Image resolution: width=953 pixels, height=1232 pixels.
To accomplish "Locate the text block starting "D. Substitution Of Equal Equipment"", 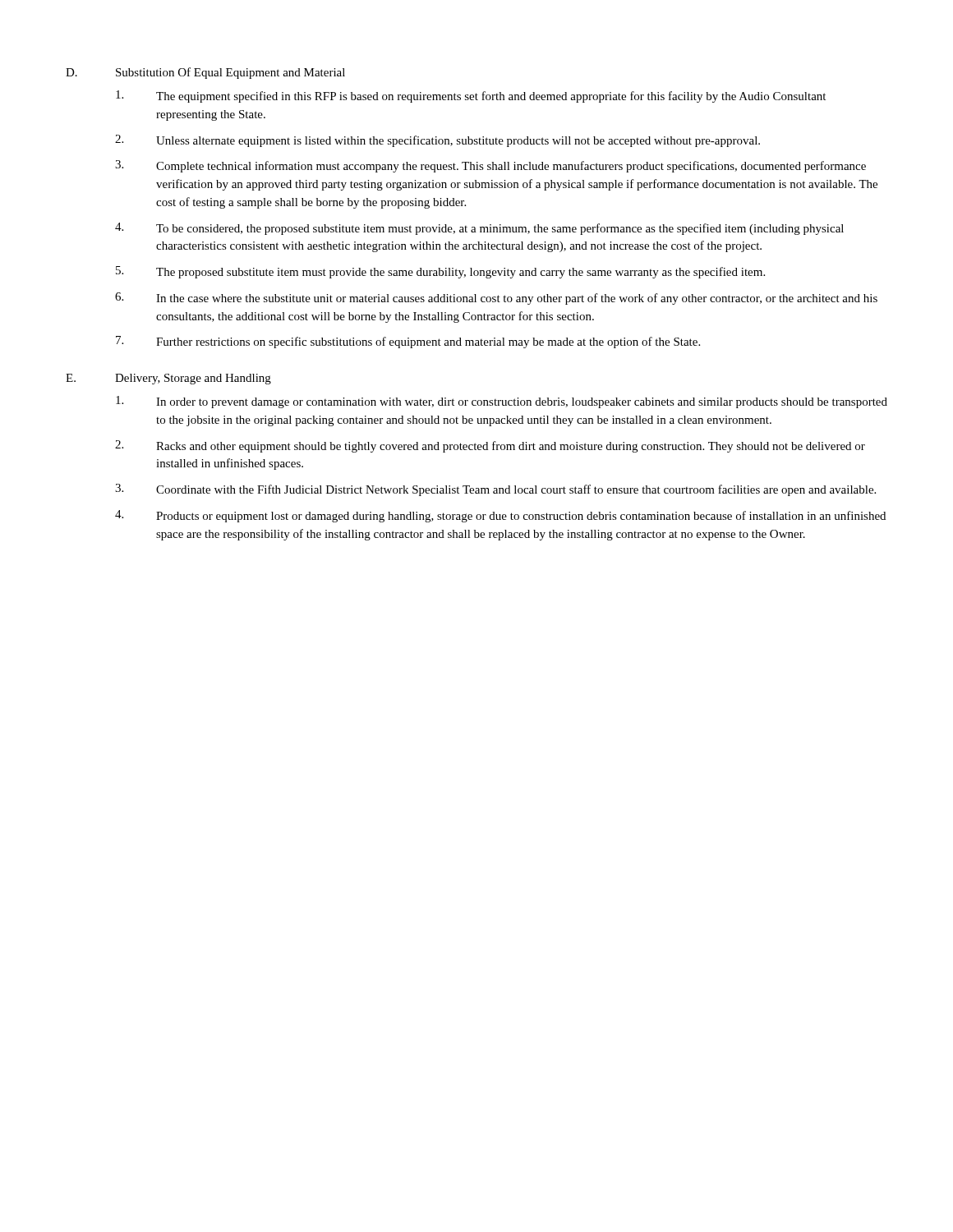I will coord(205,73).
